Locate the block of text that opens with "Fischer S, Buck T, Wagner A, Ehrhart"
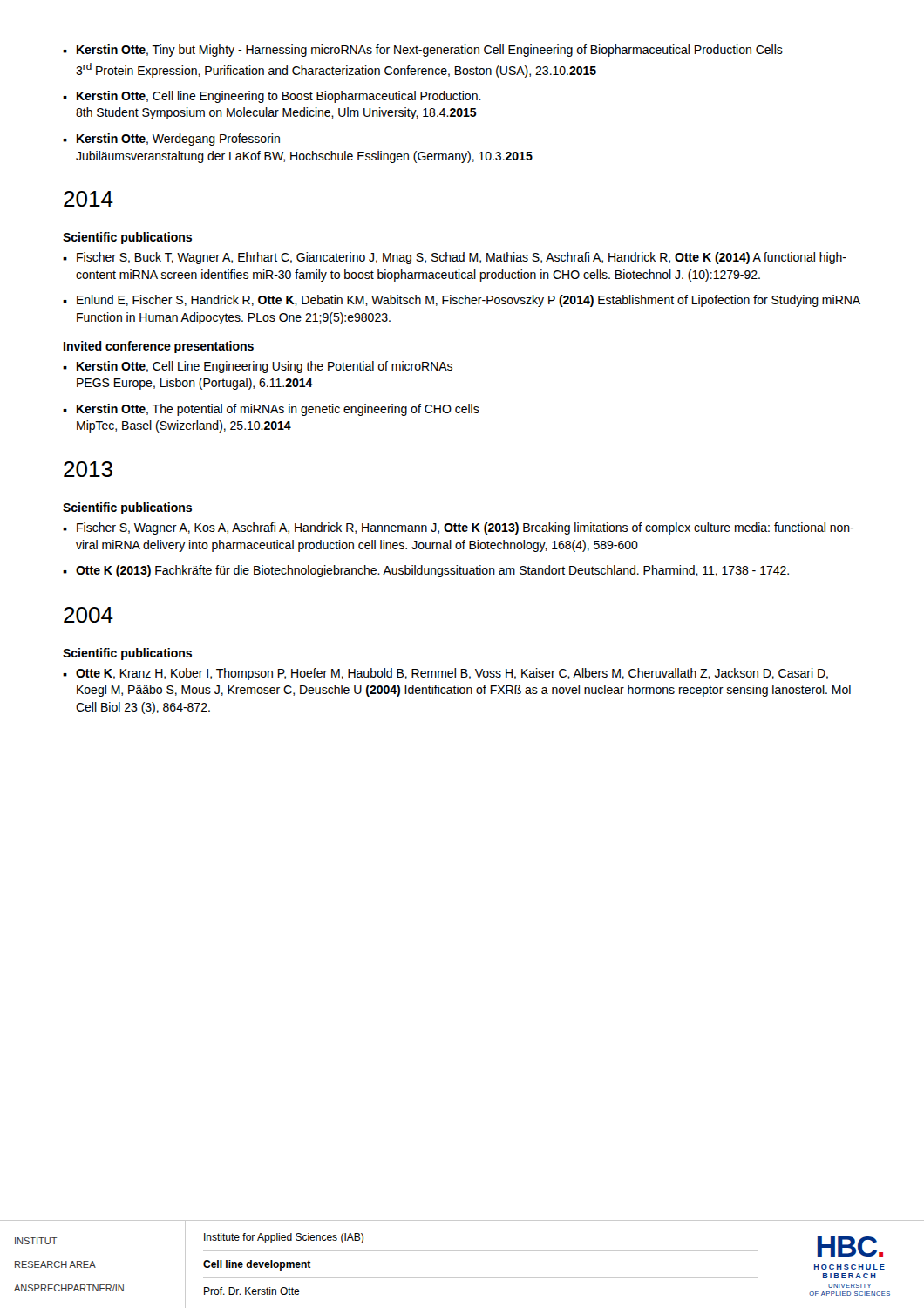 (x=469, y=267)
